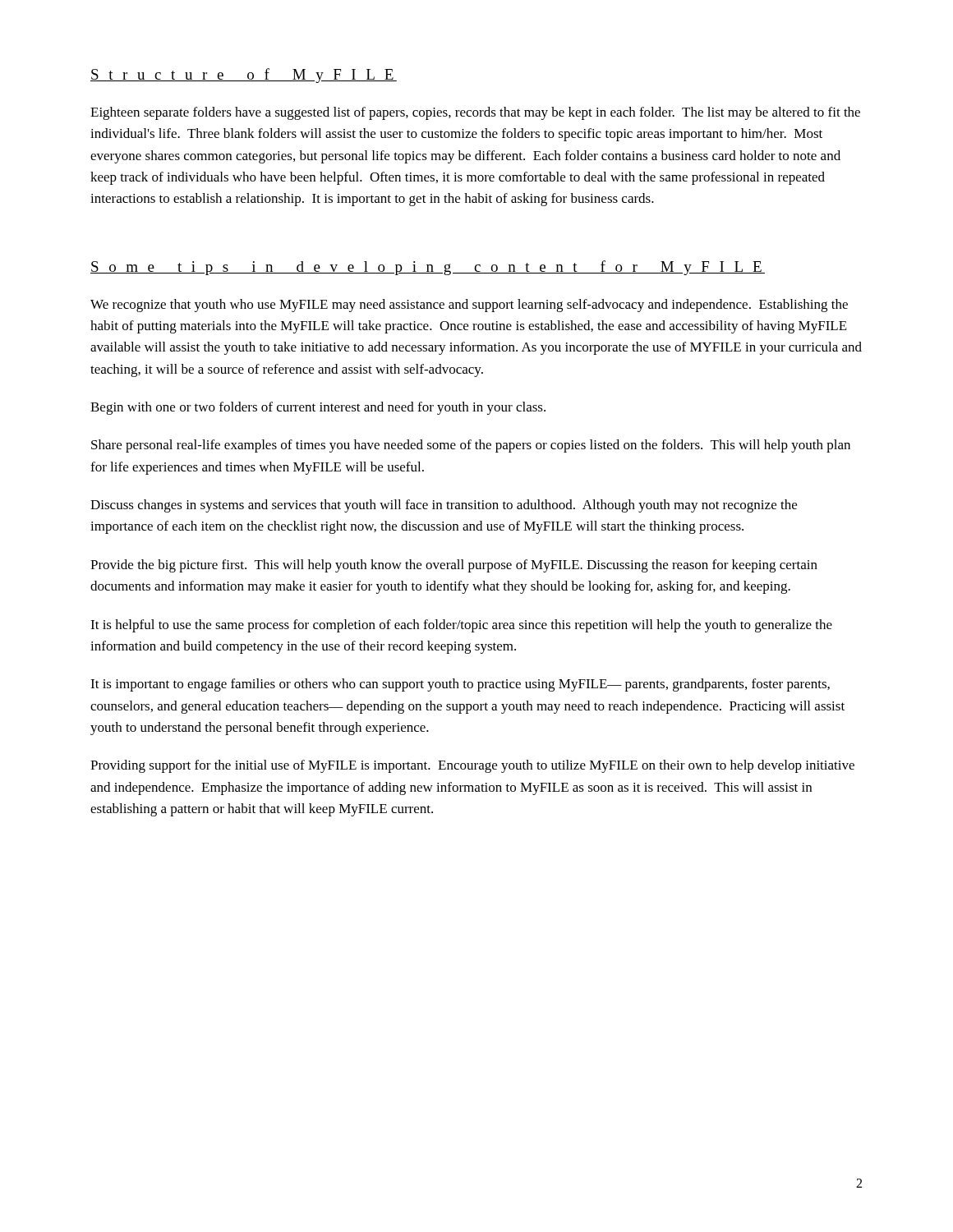Locate the region starting "Providing support for the initial use of MyFILE"
Image resolution: width=953 pixels, height=1232 pixels.
coord(473,787)
